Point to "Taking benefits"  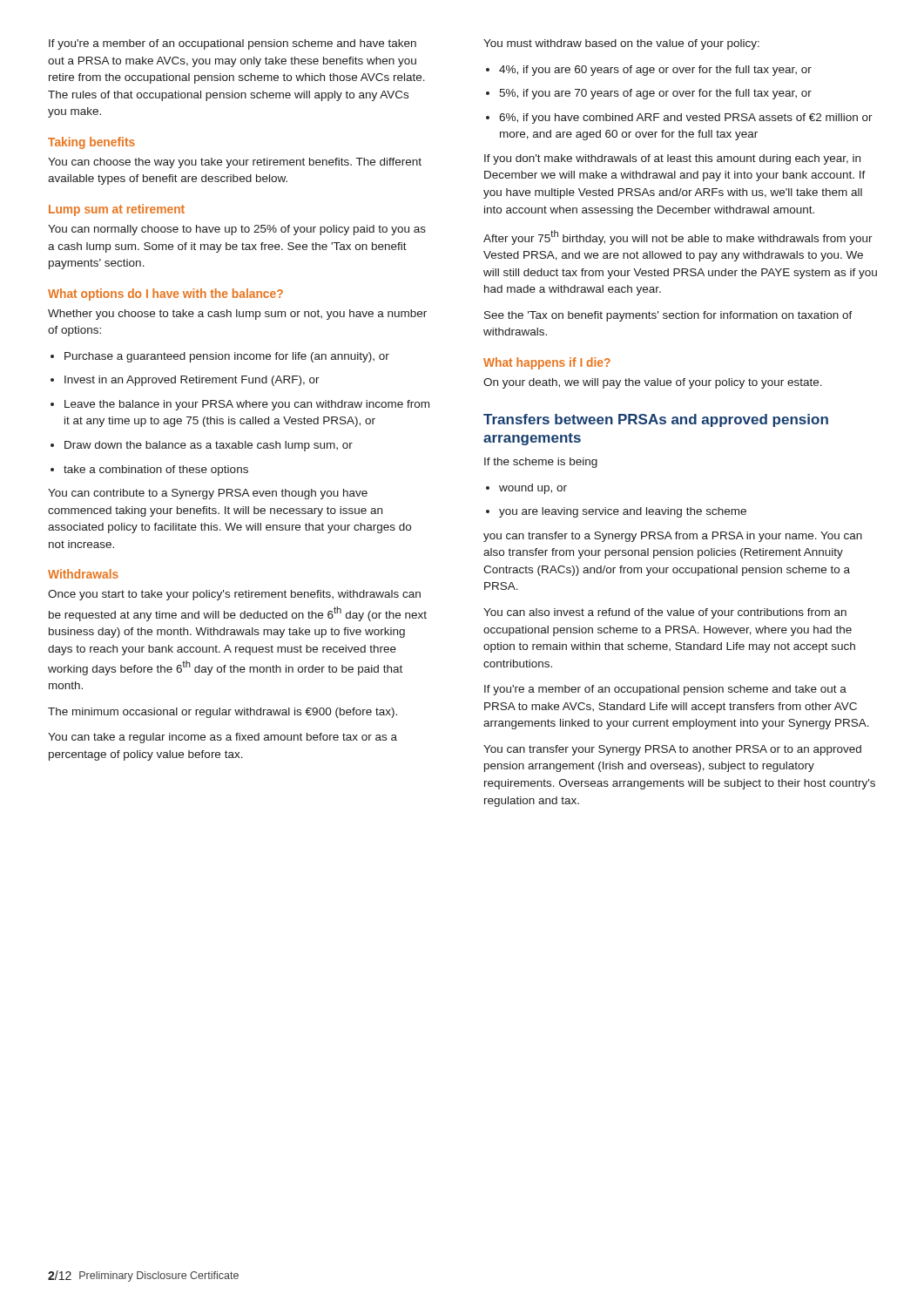(92, 142)
